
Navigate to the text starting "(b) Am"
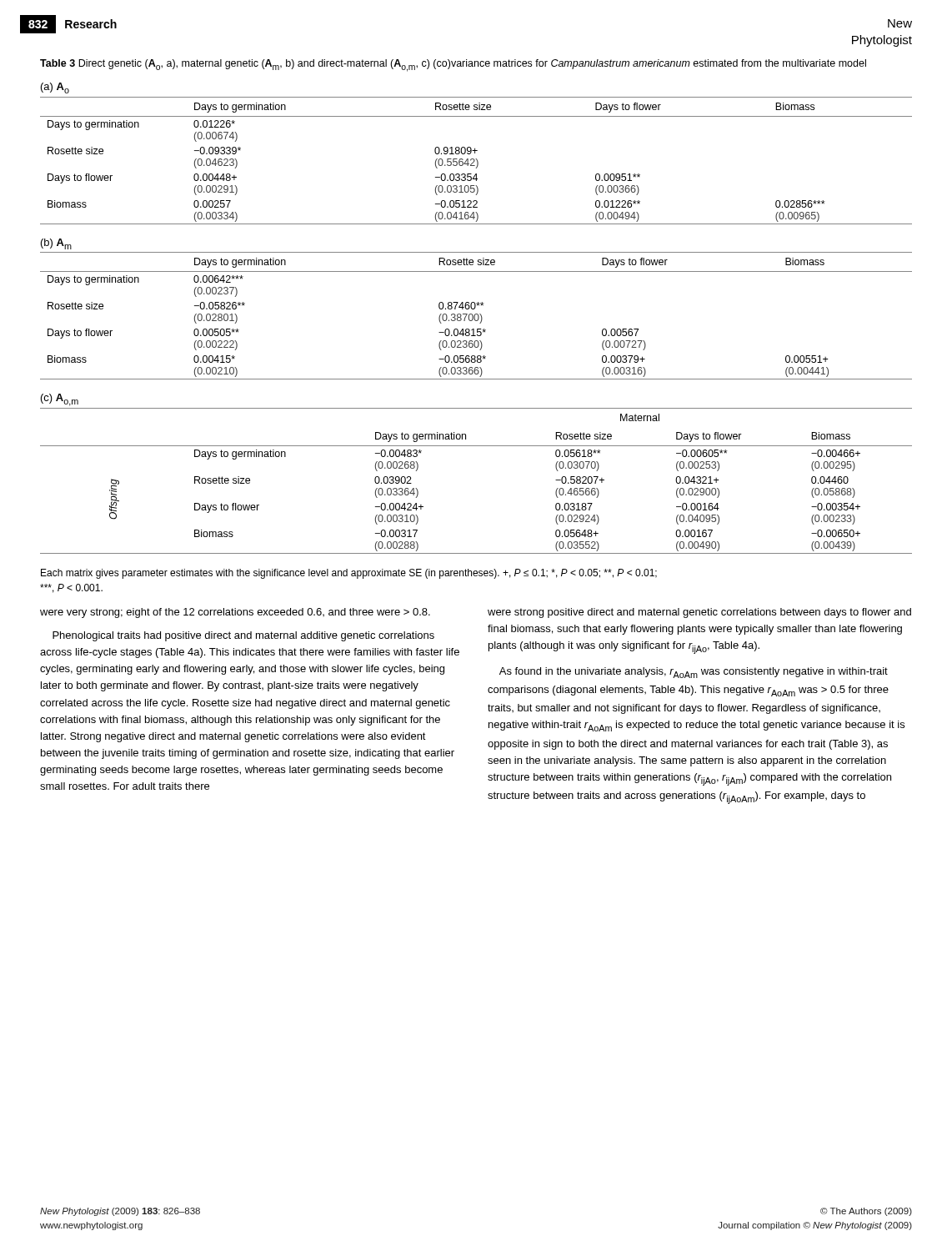[x=56, y=243]
